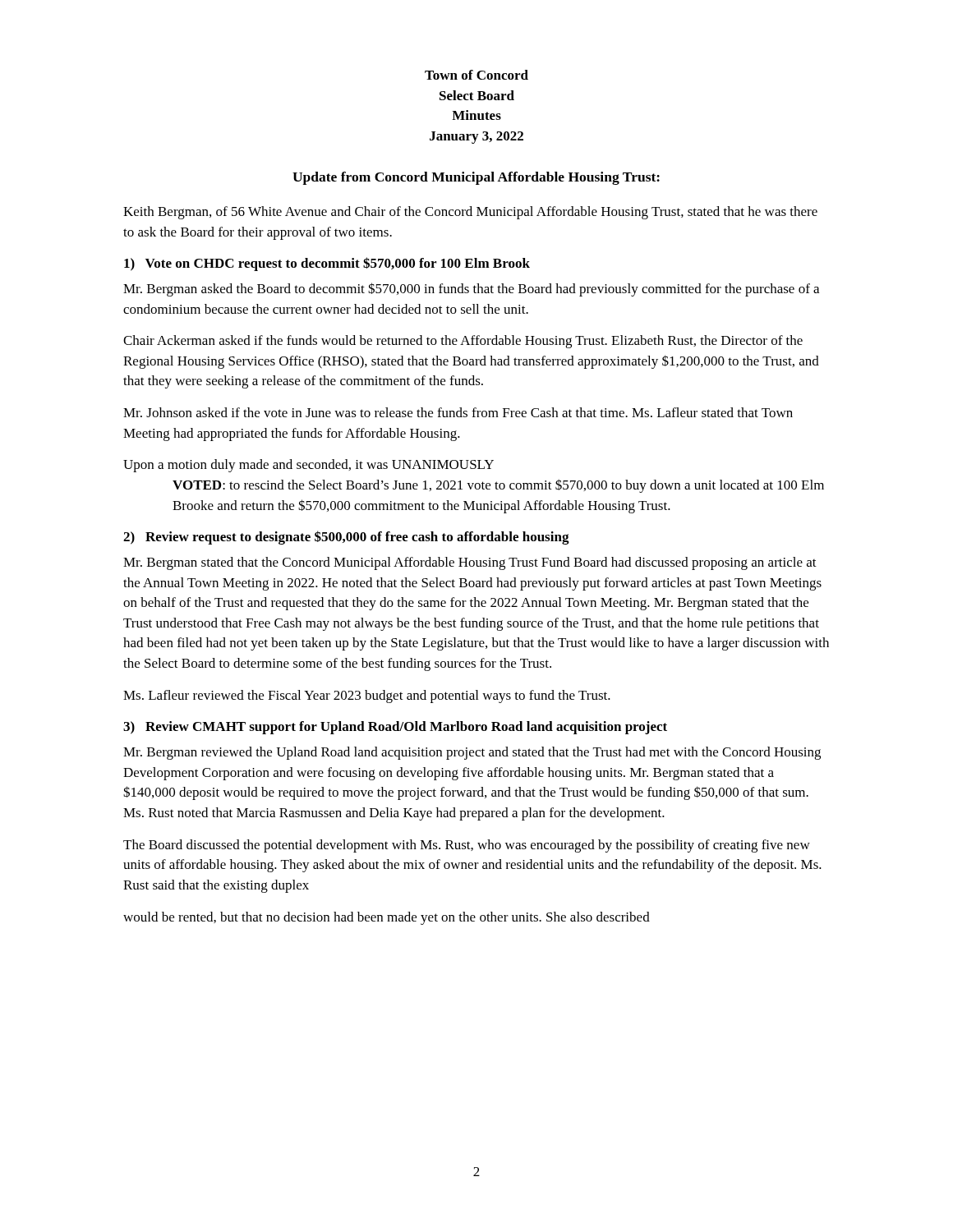
Task: Locate the section header
Action: tap(476, 176)
